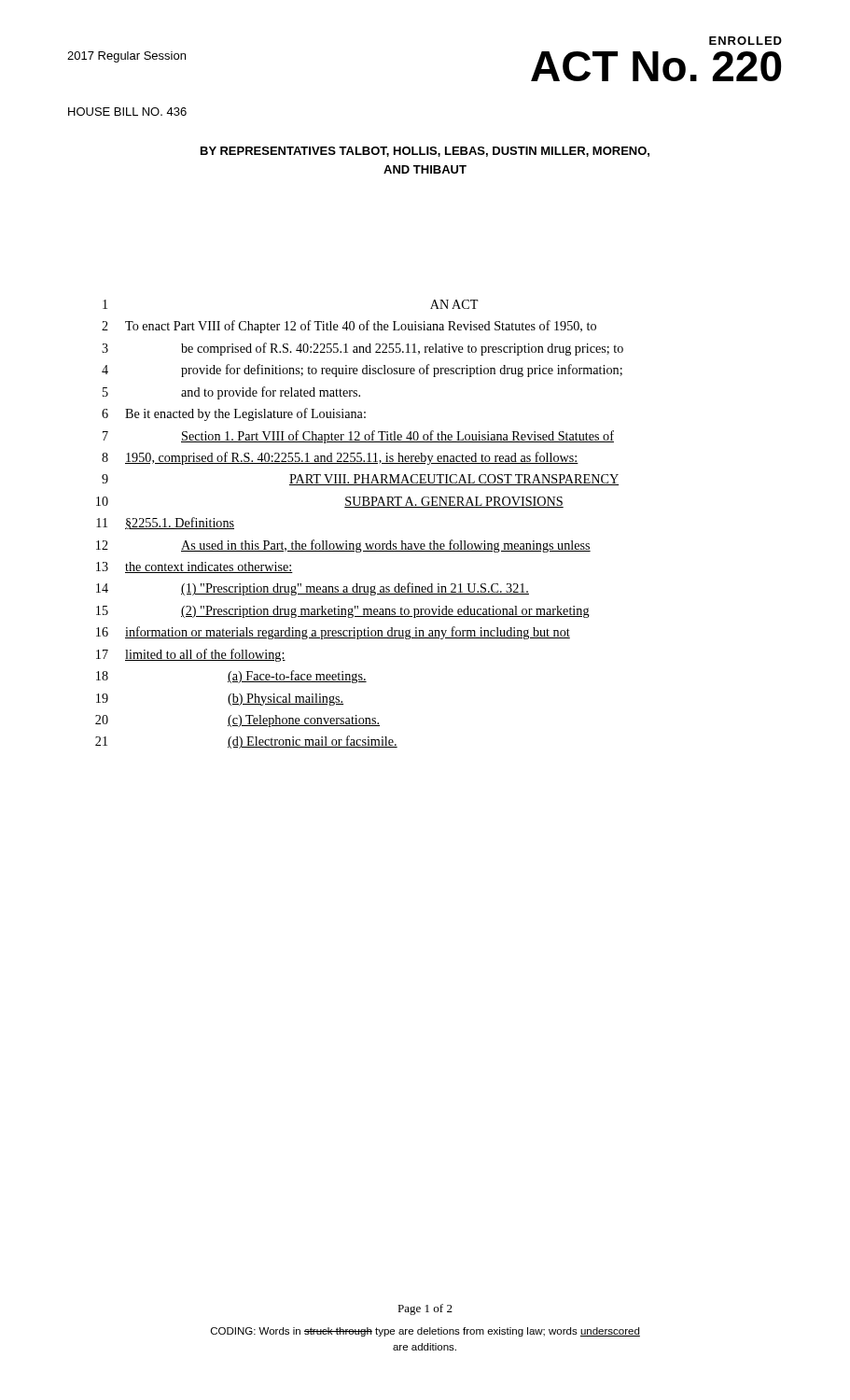Screen dimensions: 1400x850
Task: Find the list item that says "14 (1) "Prescription drug" means a drug as"
Action: coord(425,589)
